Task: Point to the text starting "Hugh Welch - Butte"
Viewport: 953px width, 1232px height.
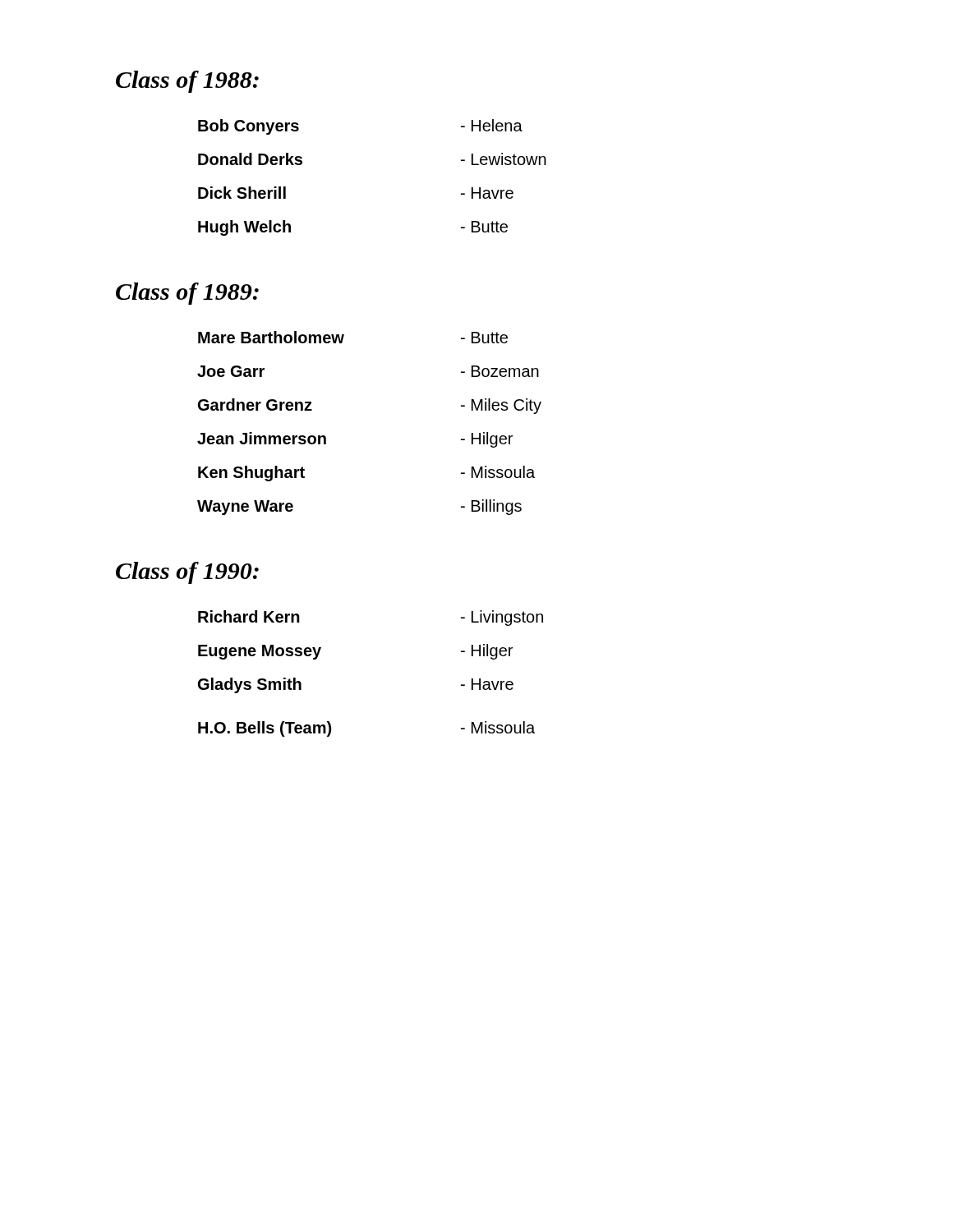Action: (233, 227)
